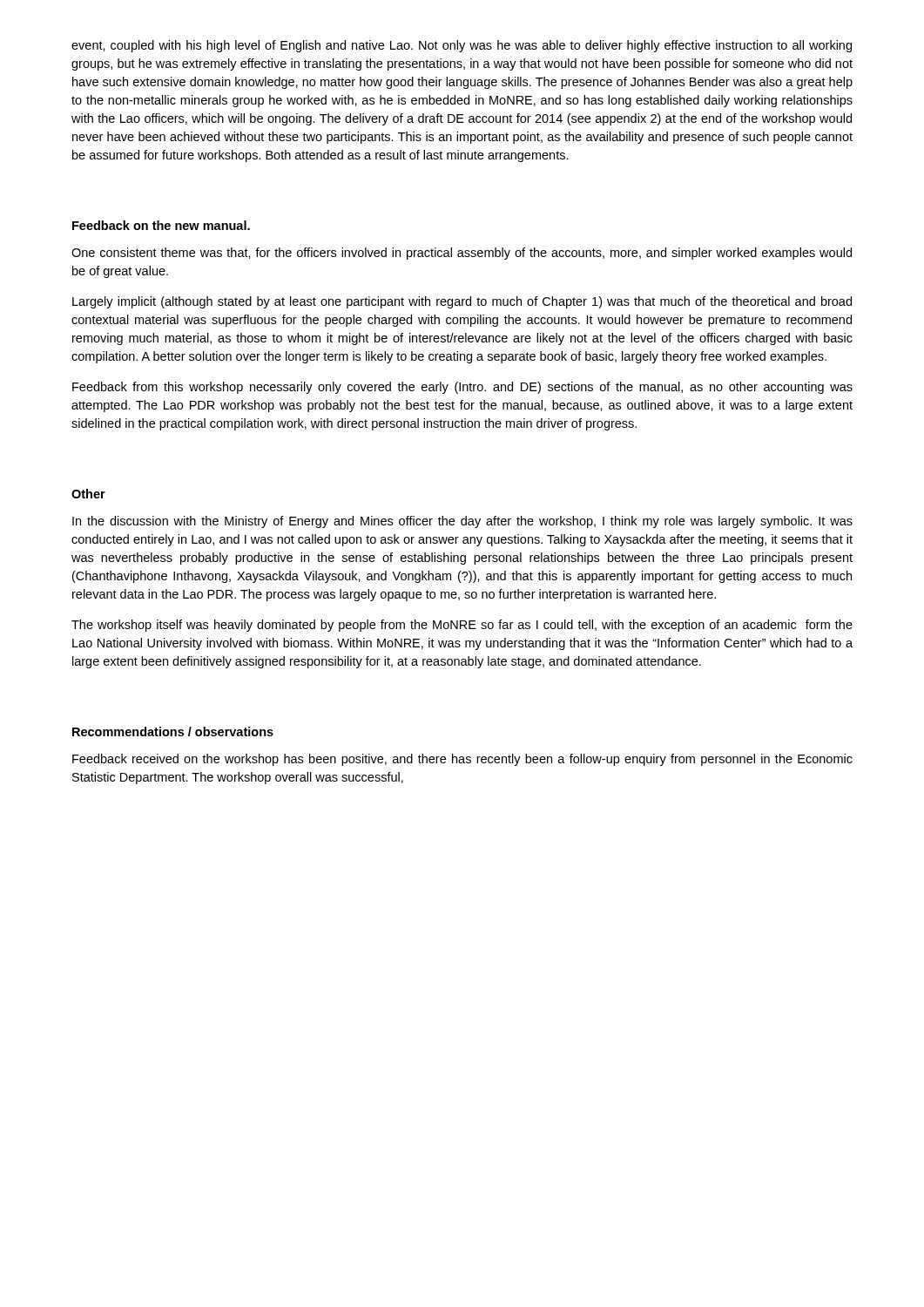Select the text block that reads "One consistent theme was that, for the"

(x=462, y=262)
